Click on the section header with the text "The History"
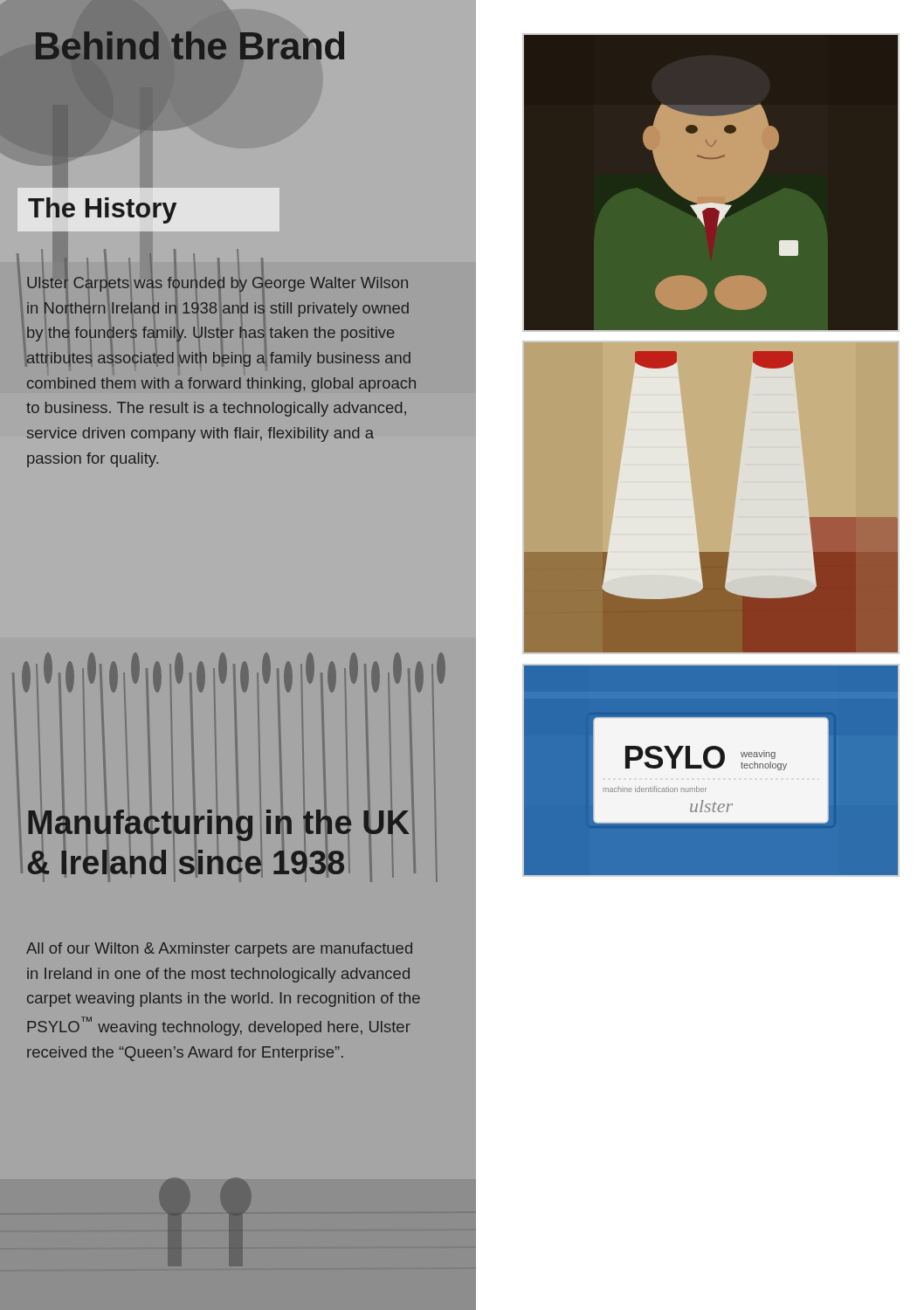Screen dimensions: 1310x924 coord(147,209)
